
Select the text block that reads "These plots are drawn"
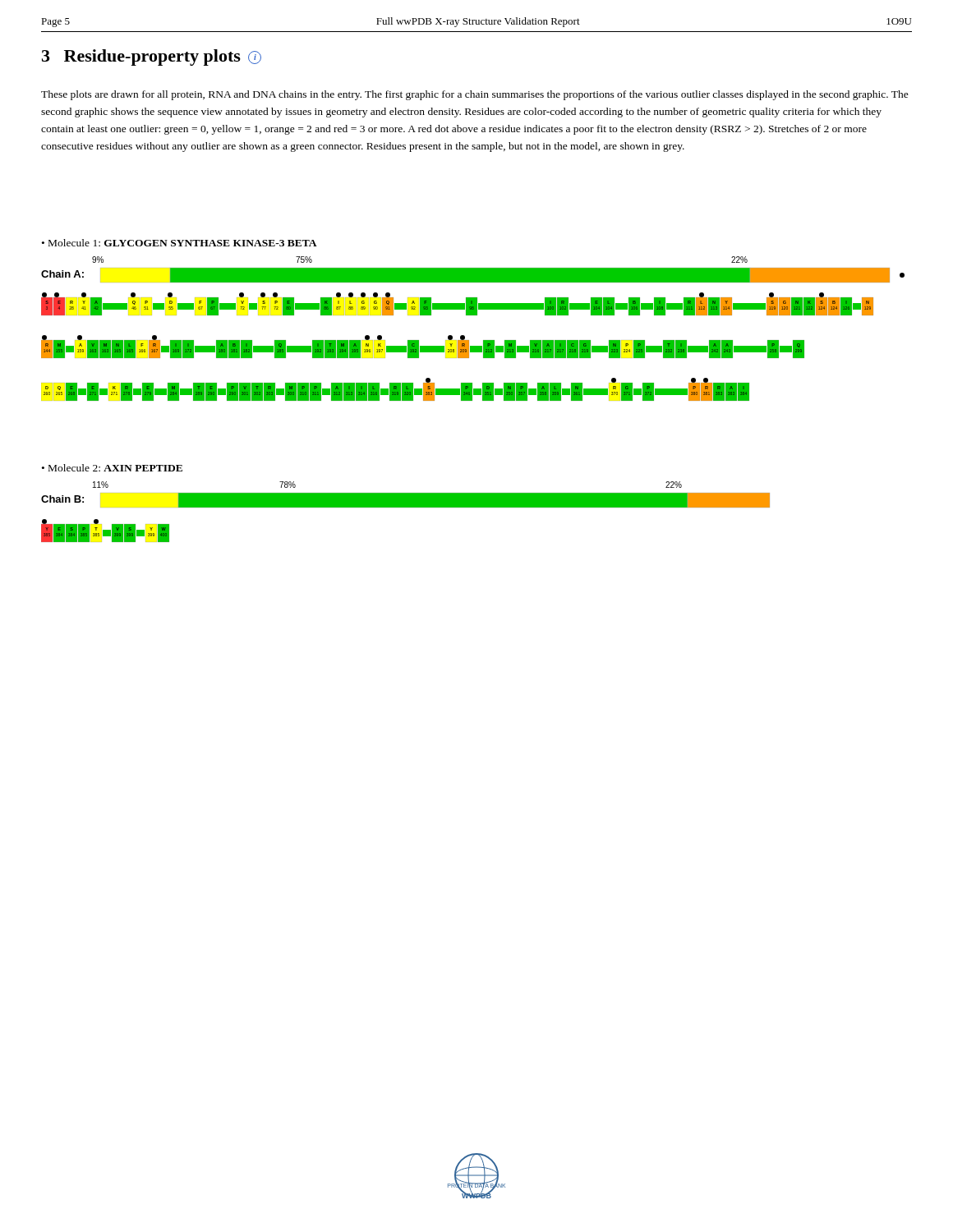point(475,120)
